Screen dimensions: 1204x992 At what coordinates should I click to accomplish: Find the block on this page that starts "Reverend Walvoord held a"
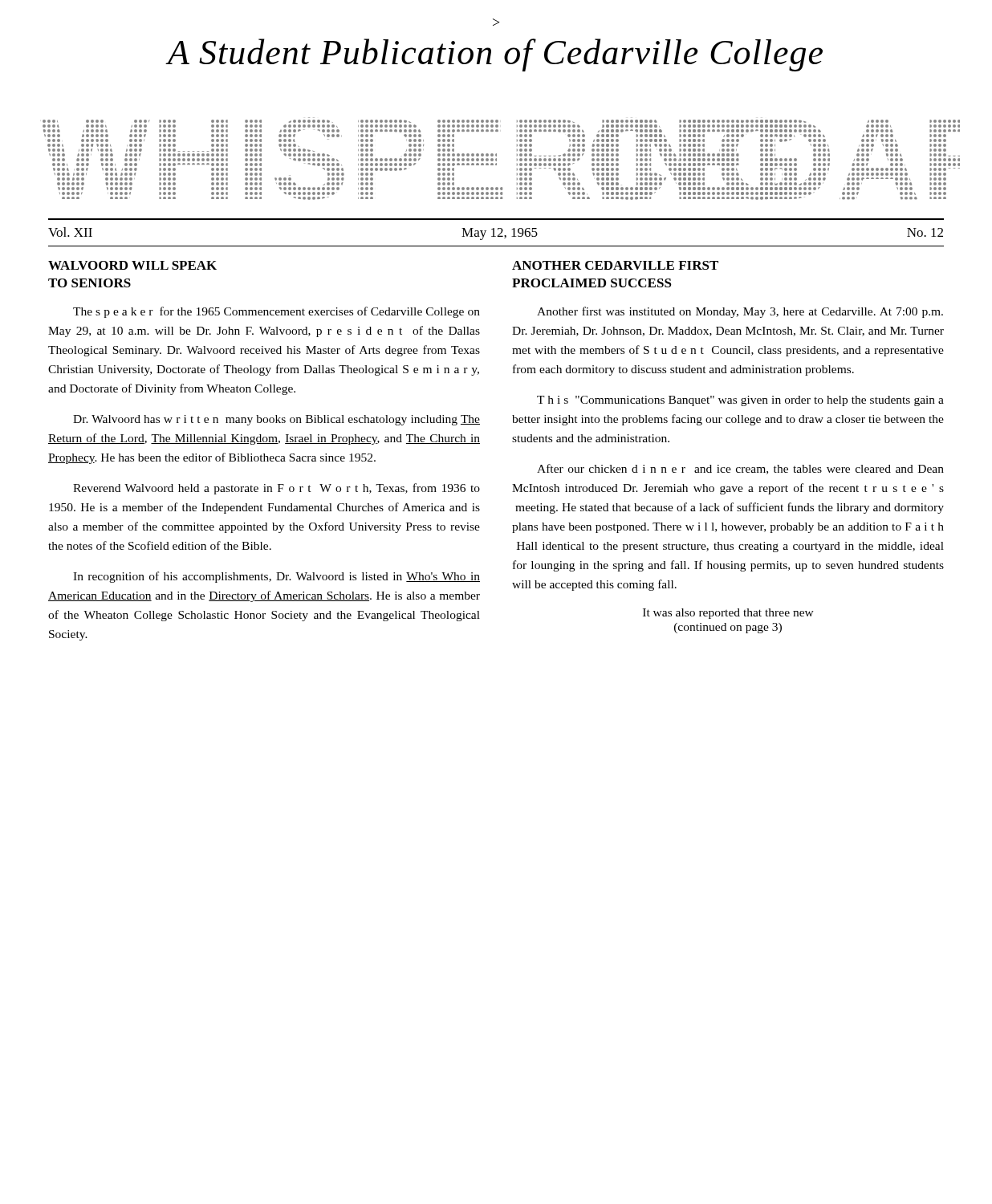click(264, 517)
